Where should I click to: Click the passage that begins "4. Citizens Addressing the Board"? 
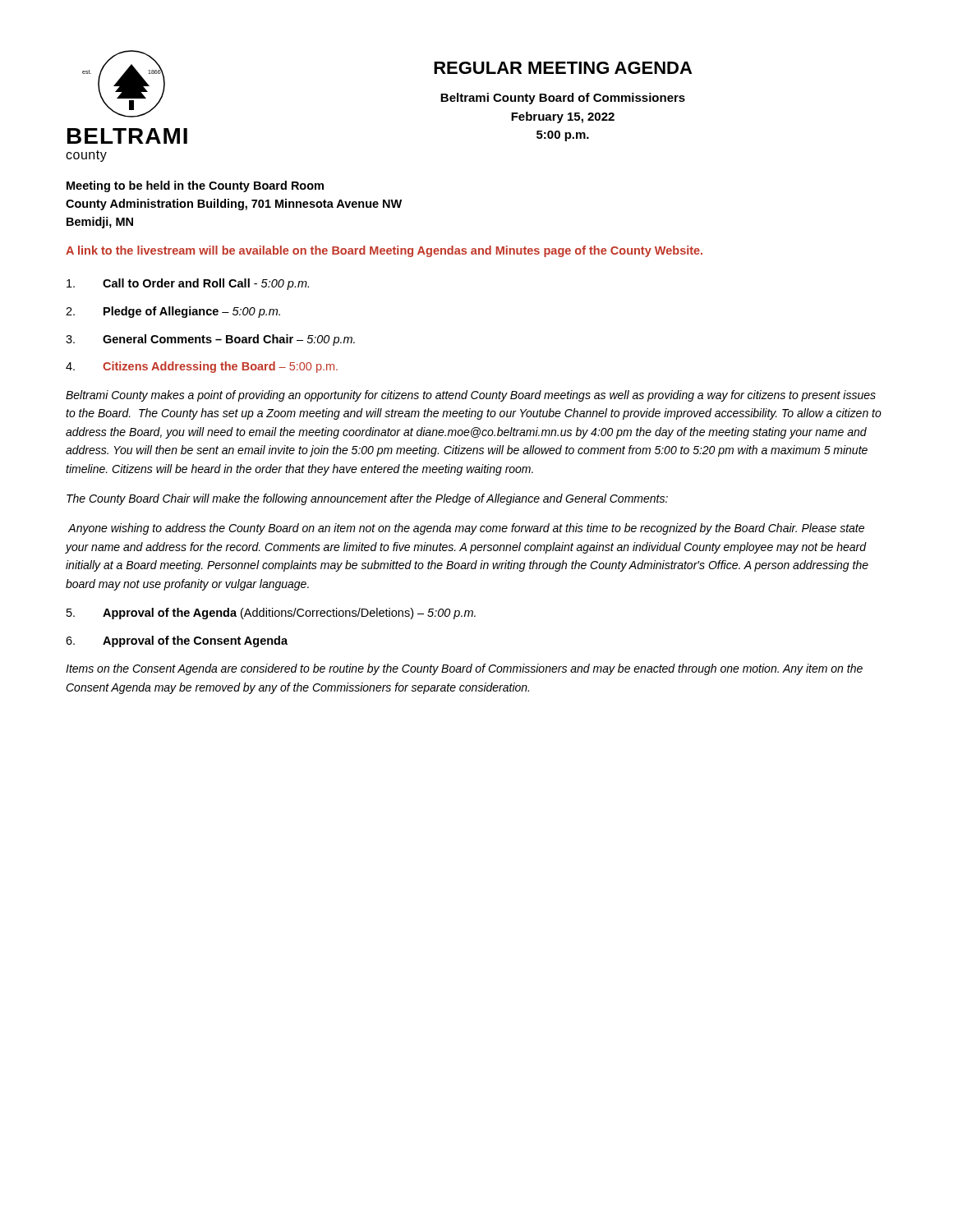pyautogui.click(x=202, y=367)
